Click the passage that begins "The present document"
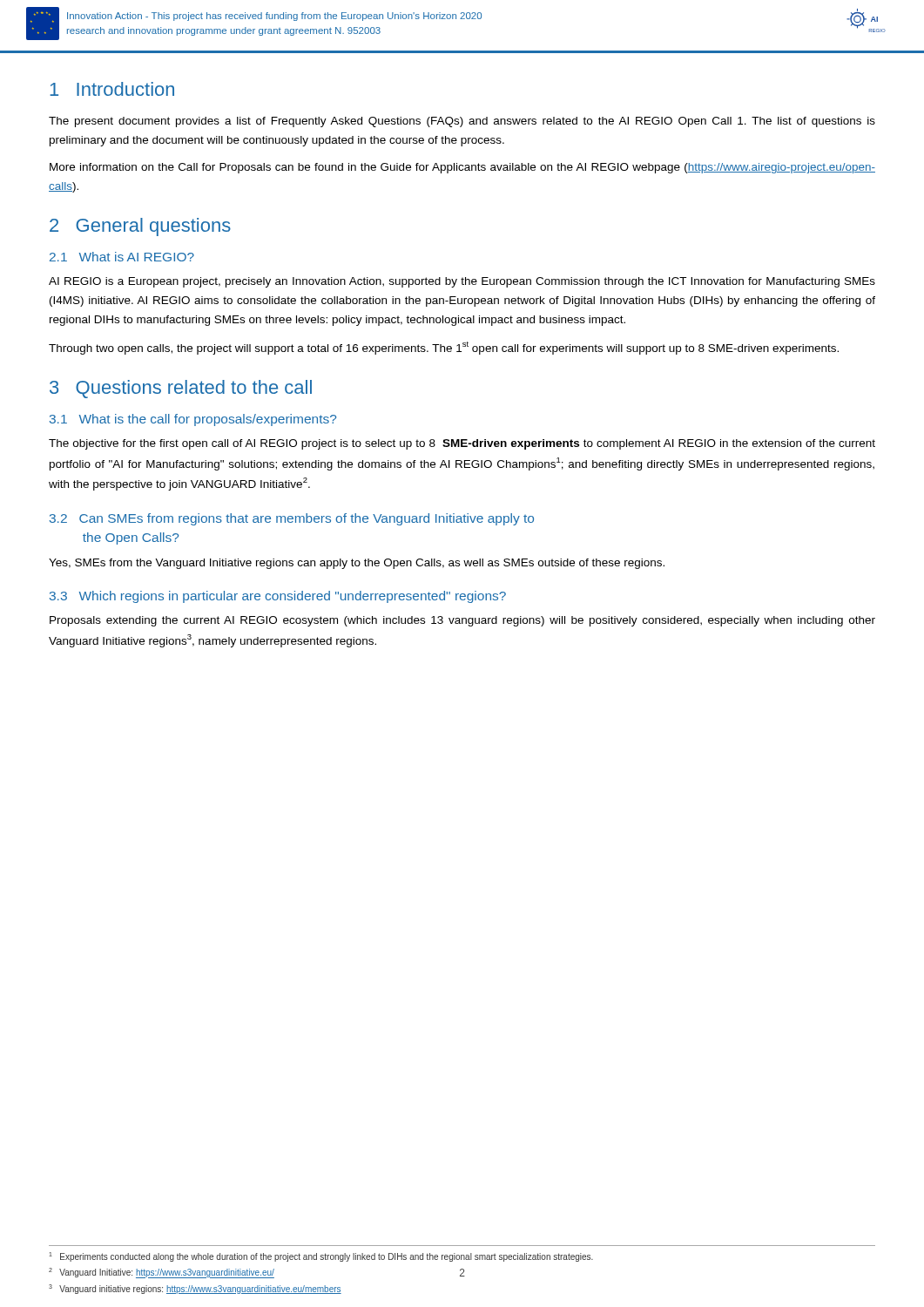This screenshot has width=924, height=1307. [462, 130]
